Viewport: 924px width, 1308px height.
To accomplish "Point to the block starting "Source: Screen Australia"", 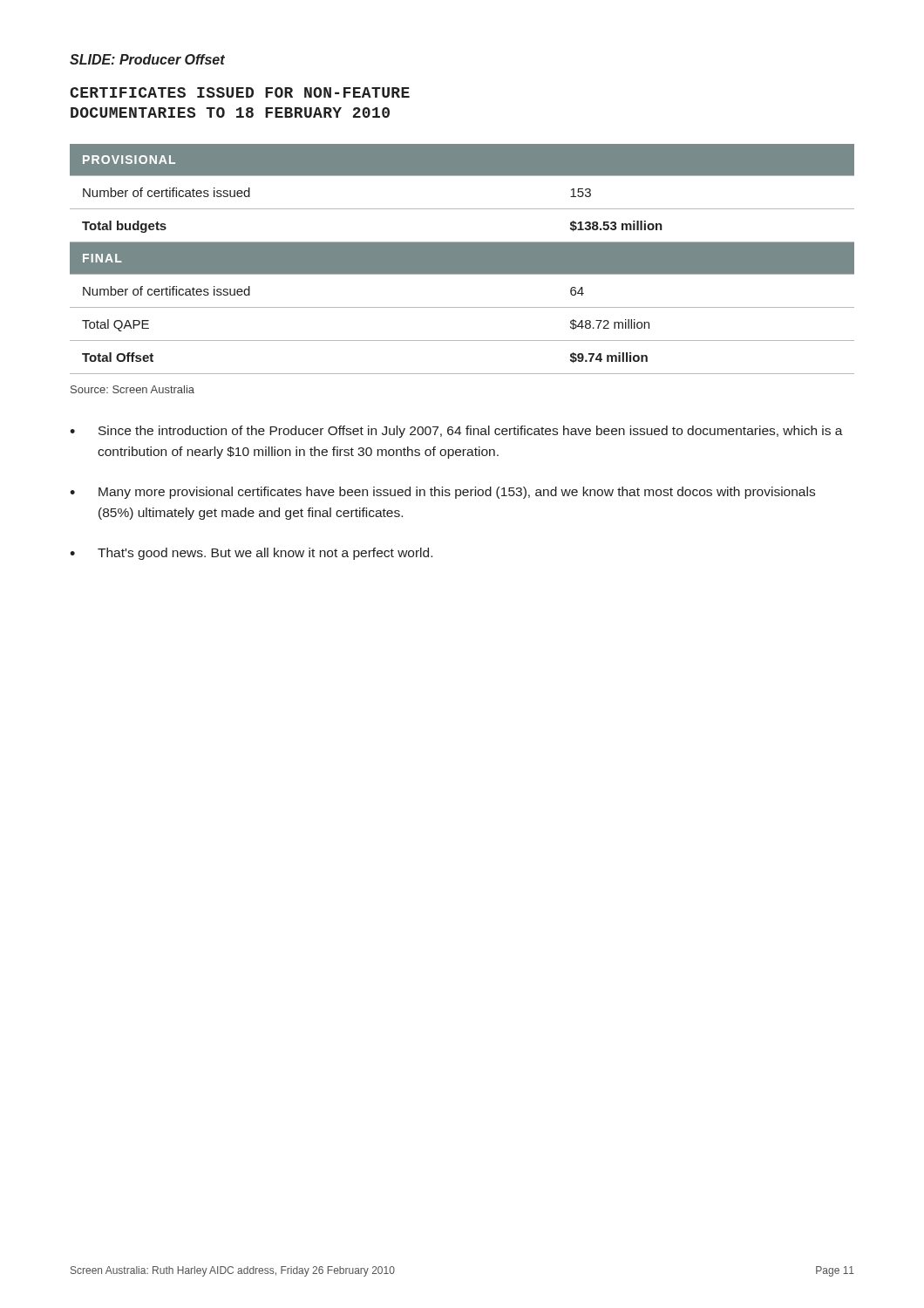I will pos(132,389).
